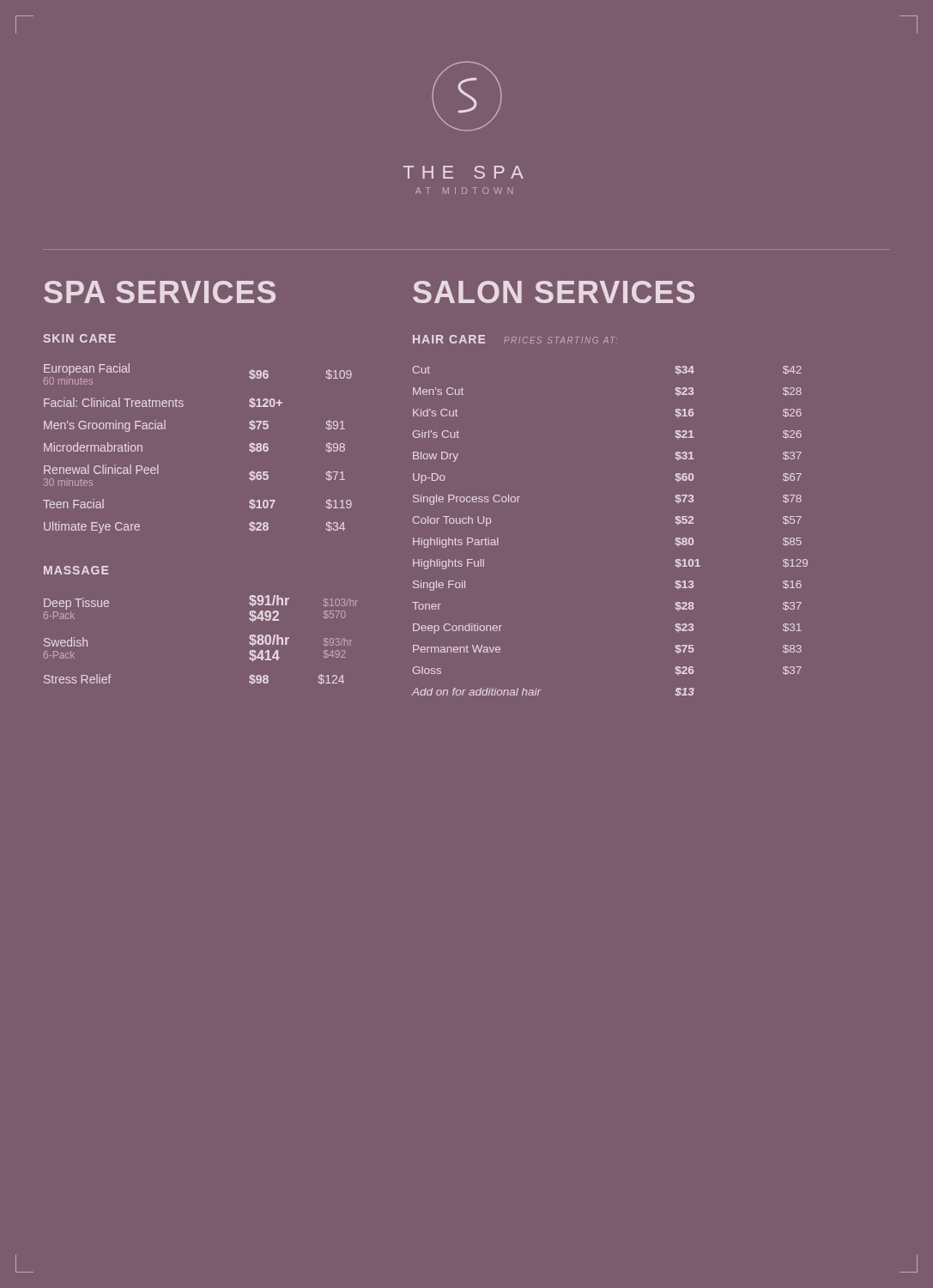Find the section header that says "SKIN CARE"
The image size is (933, 1288).
(79, 338)
